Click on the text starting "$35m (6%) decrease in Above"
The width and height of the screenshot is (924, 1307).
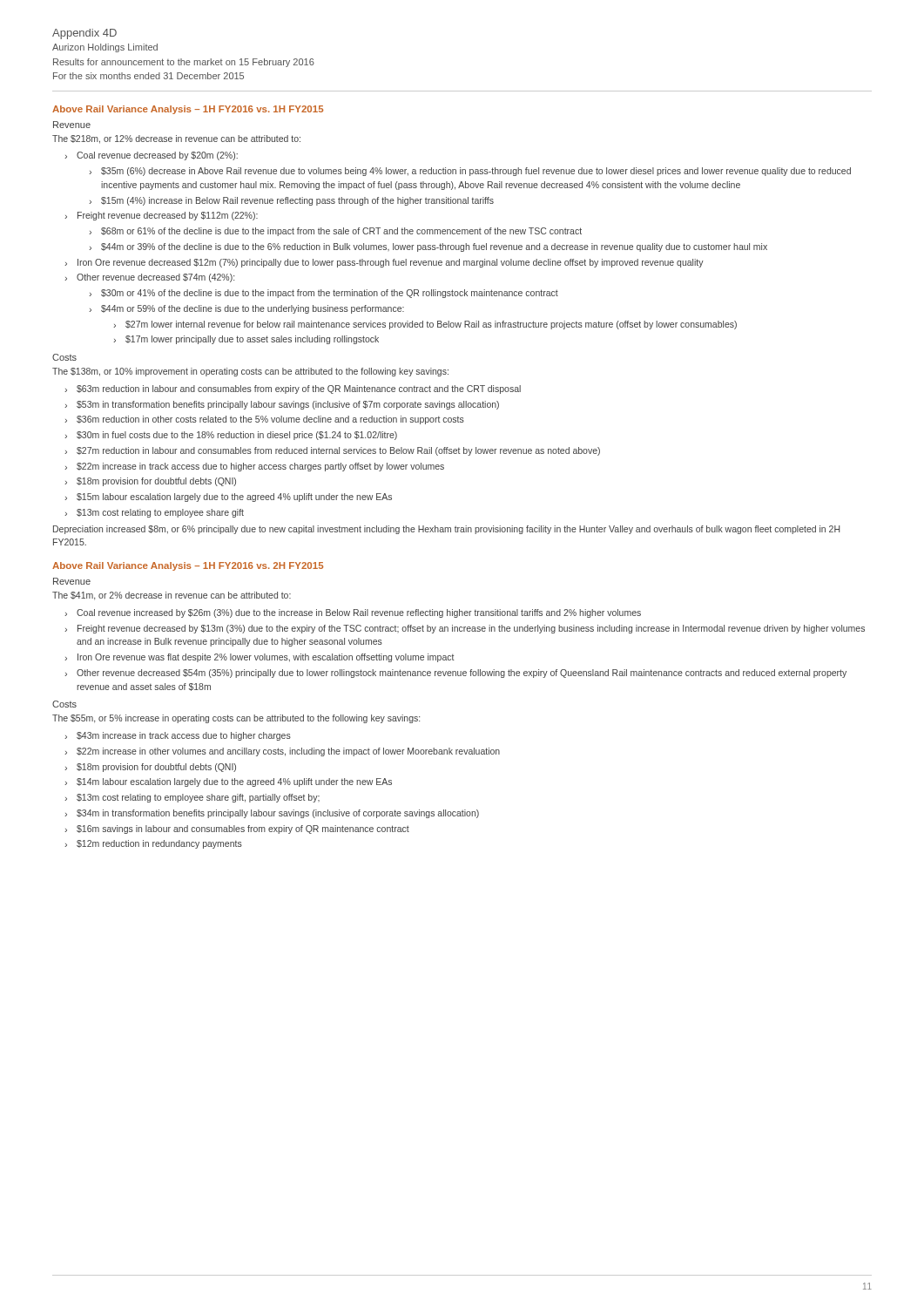point(476,178)
